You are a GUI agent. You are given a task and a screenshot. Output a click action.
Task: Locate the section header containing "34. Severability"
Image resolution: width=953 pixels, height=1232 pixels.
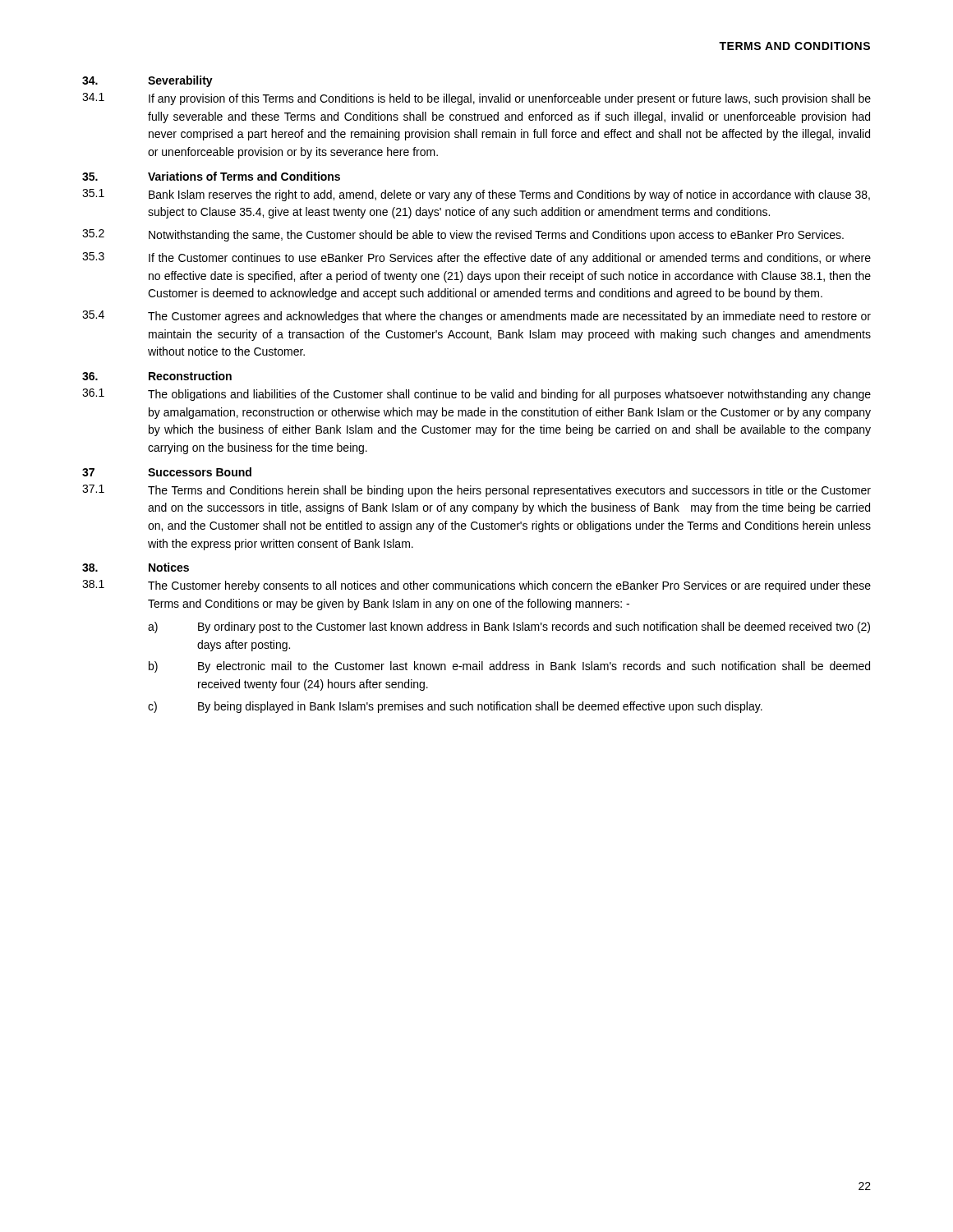(x=147, y=81)
